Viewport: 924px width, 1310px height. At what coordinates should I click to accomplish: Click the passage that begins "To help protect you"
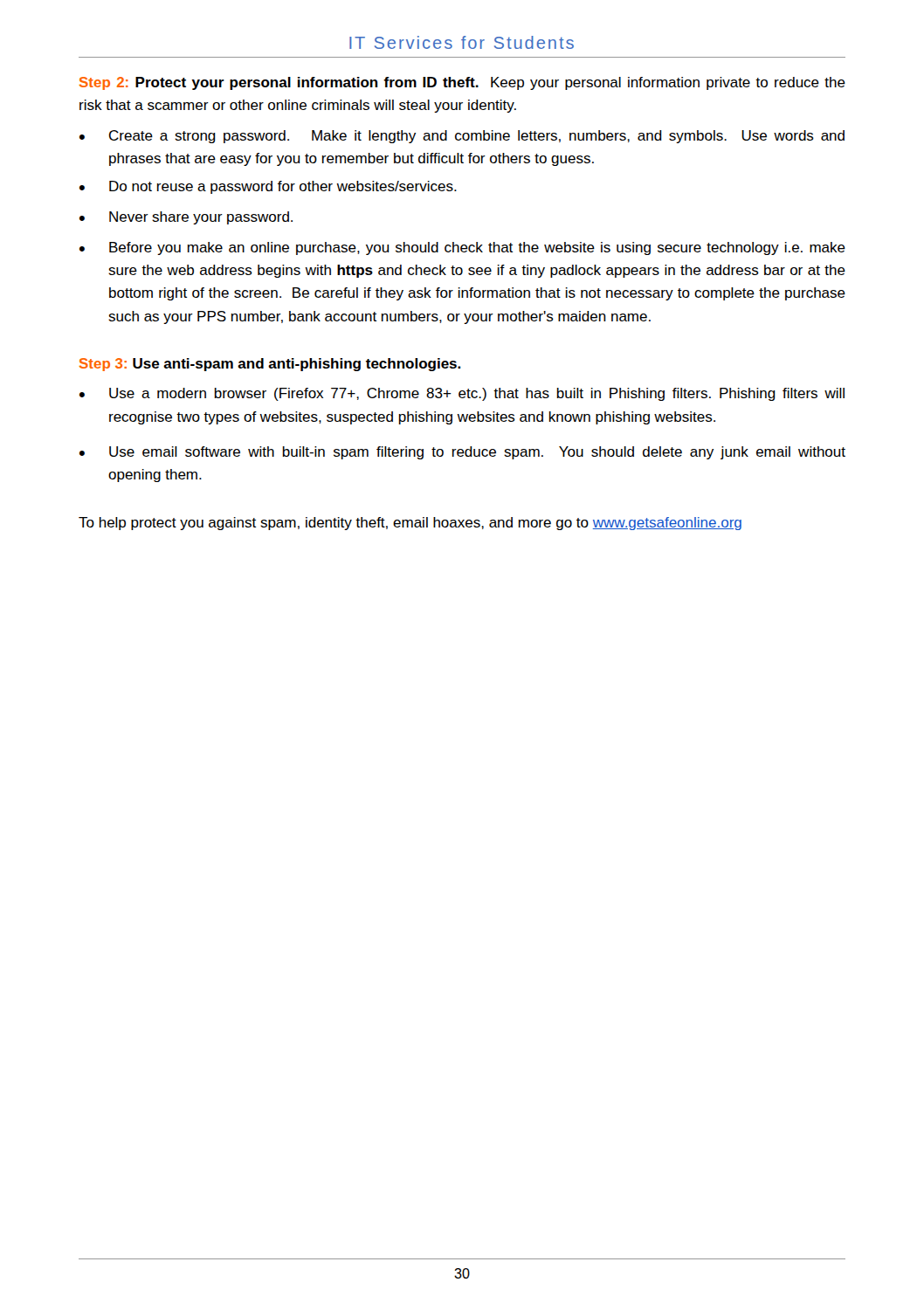pos(410,522)
